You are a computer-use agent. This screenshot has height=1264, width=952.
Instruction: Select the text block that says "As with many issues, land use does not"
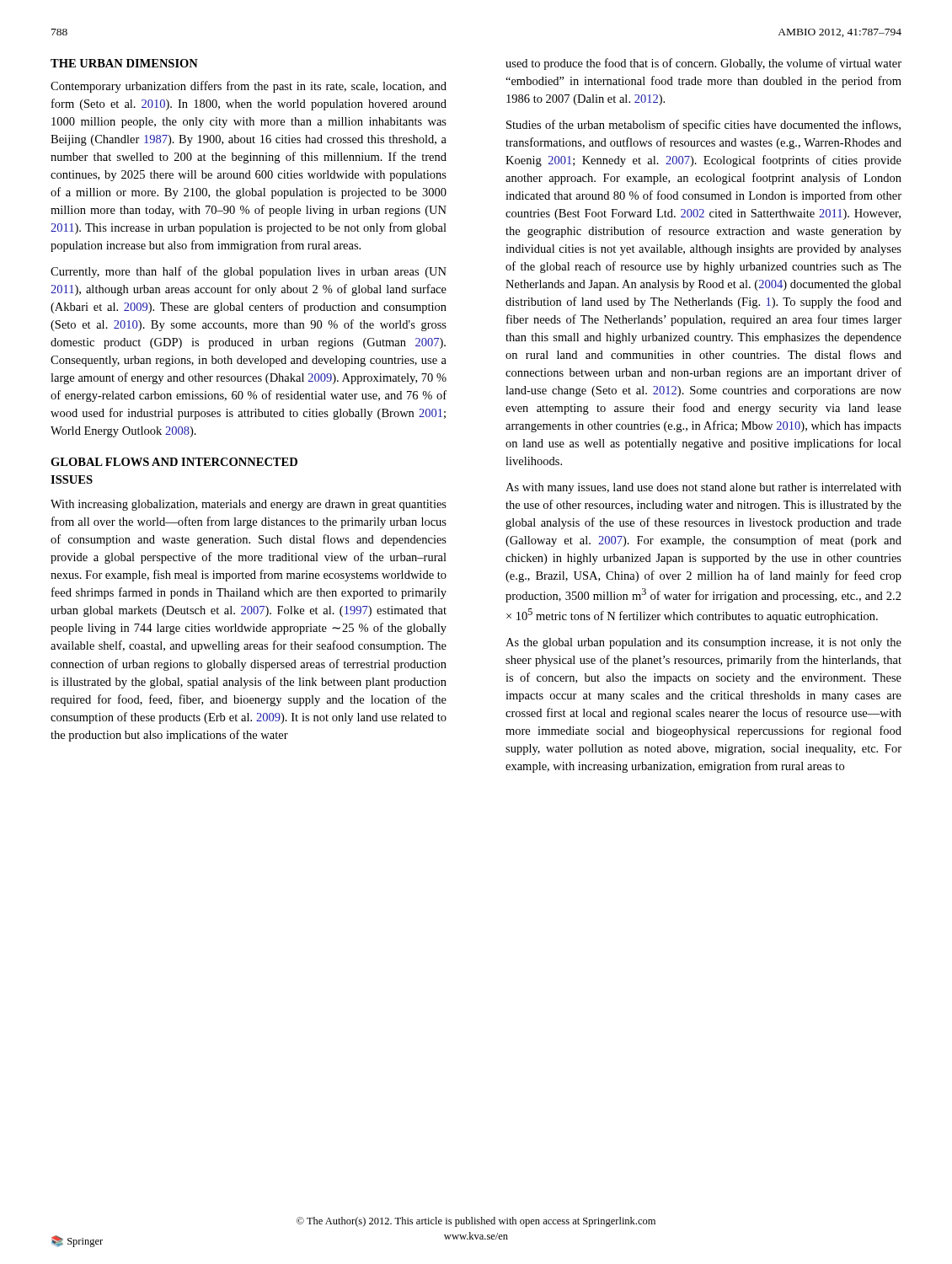(x=703, y=552)
